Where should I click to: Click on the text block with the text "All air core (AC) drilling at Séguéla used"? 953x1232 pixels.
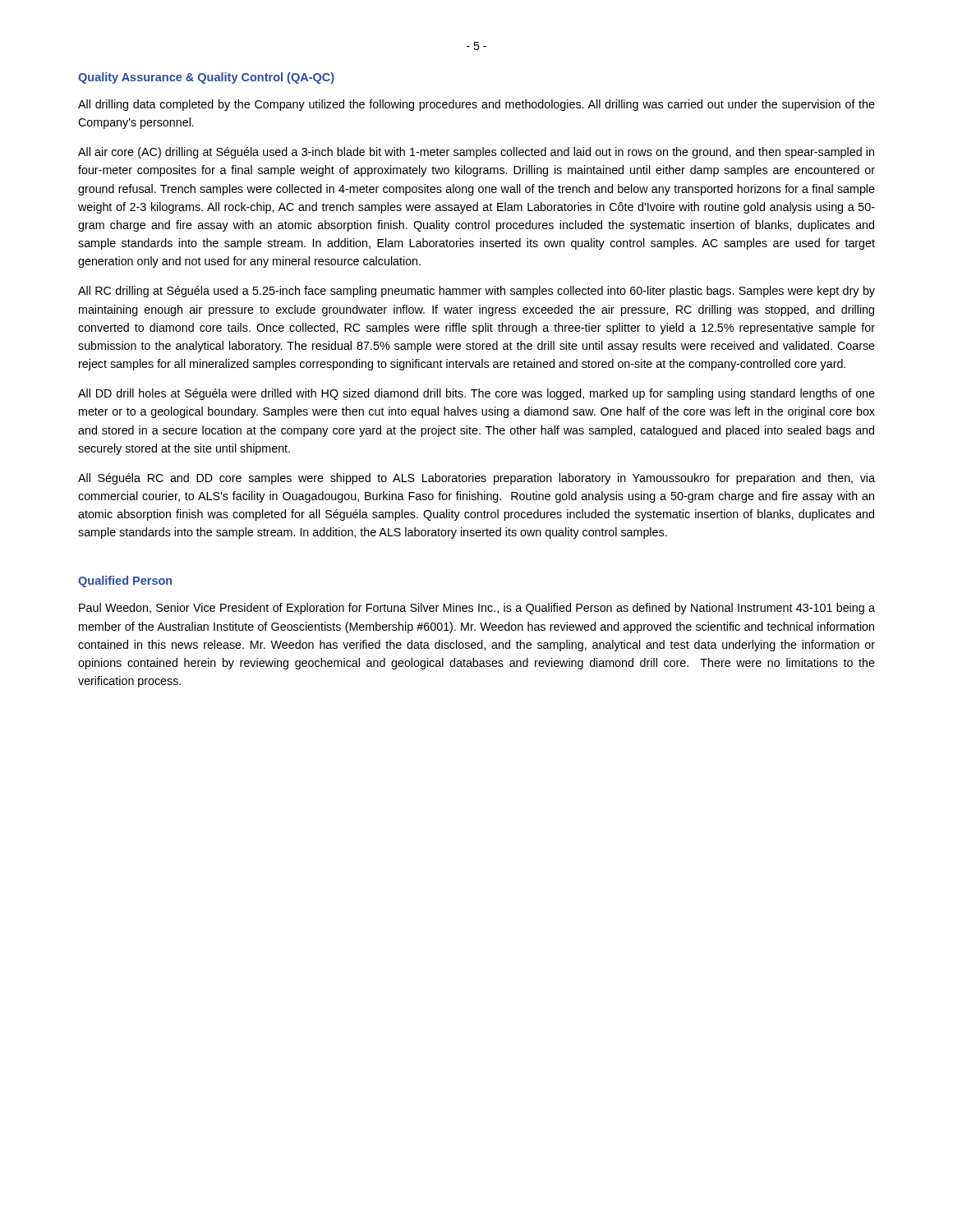476,207
